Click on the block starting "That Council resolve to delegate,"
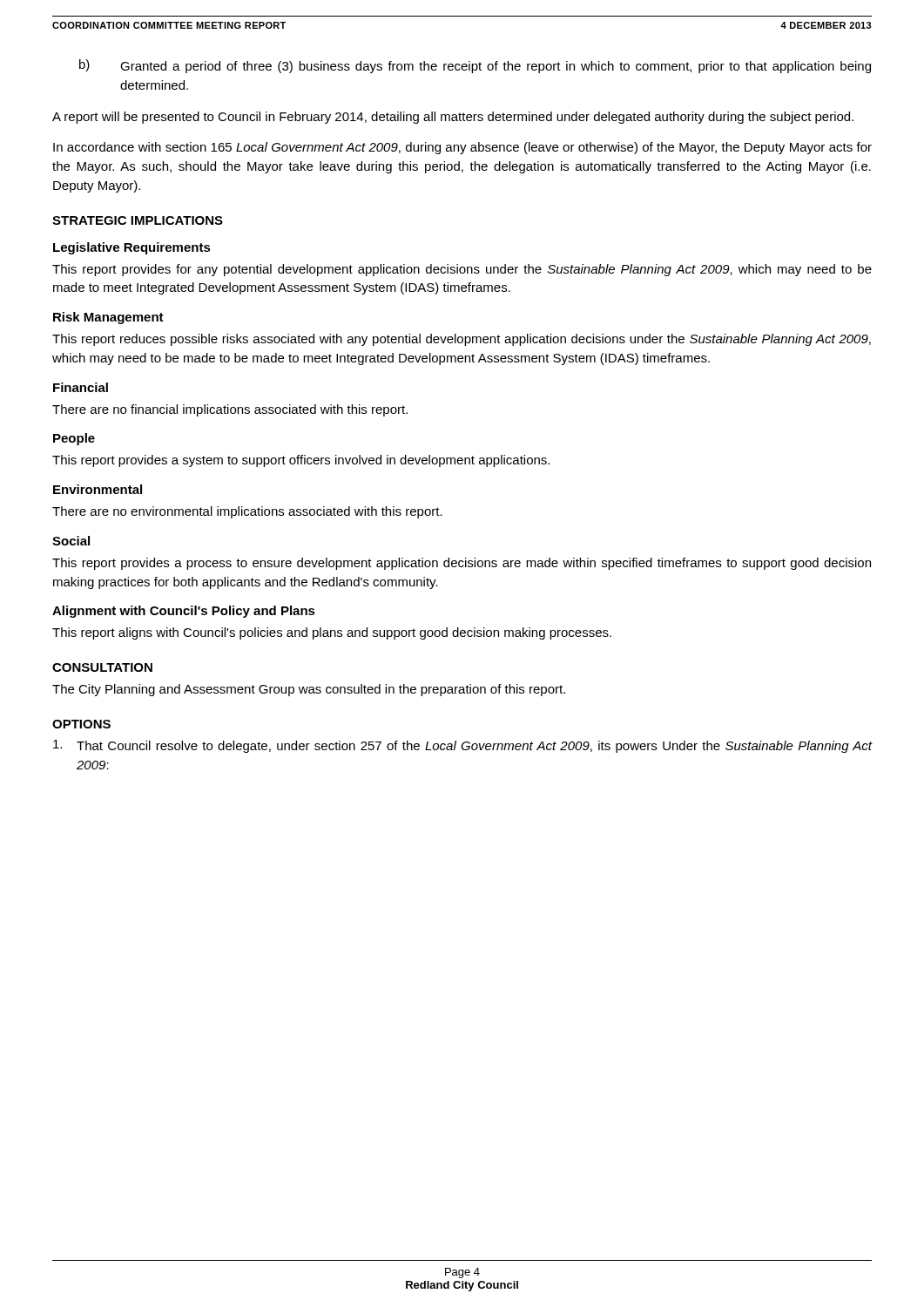 (462, 755)
